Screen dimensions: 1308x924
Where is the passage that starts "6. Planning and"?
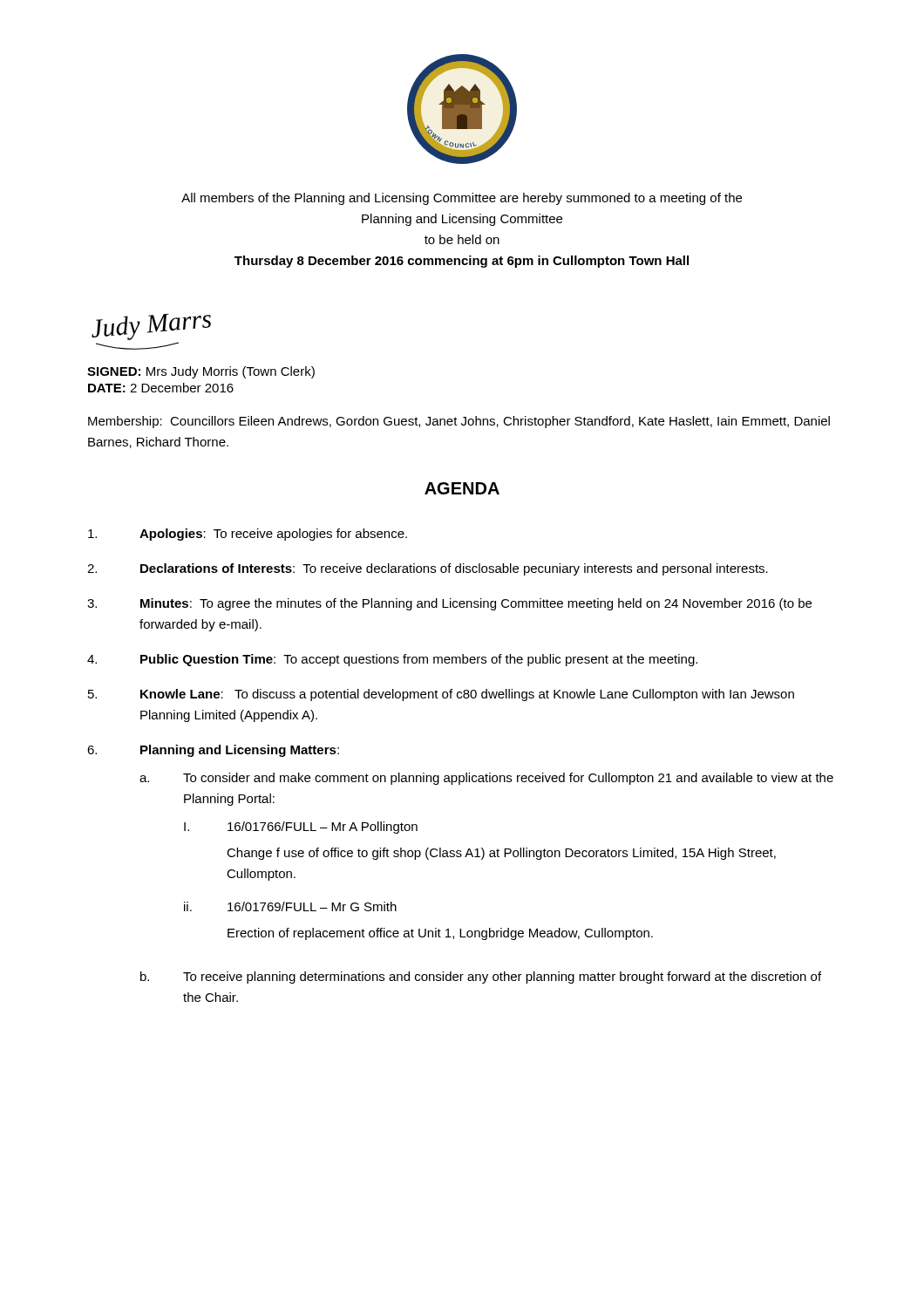(x=213, y=751)
